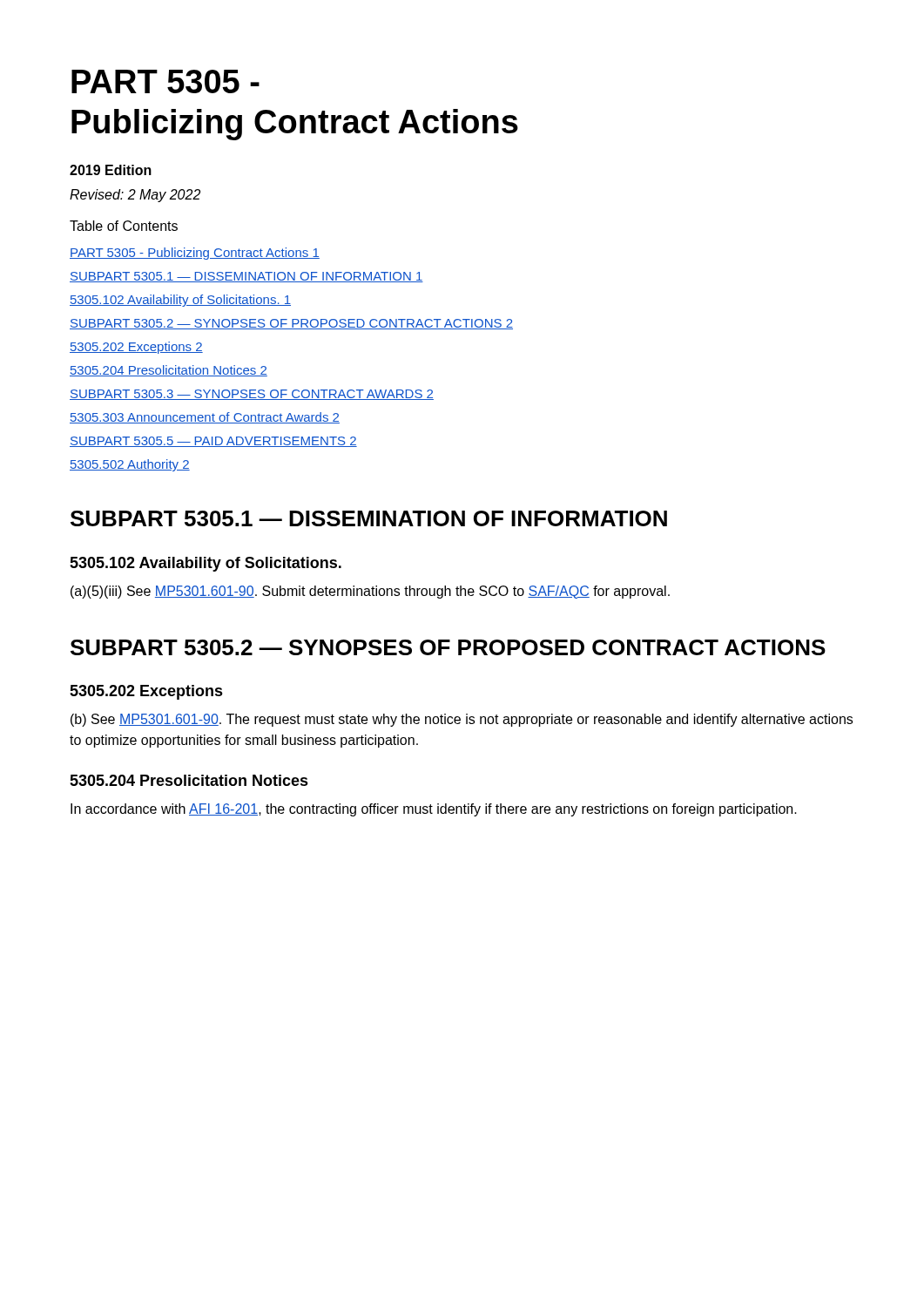
Task: Click on the passage starting "Revised: 2 May"
Action: pyautogui.click(x=135, y=195)
